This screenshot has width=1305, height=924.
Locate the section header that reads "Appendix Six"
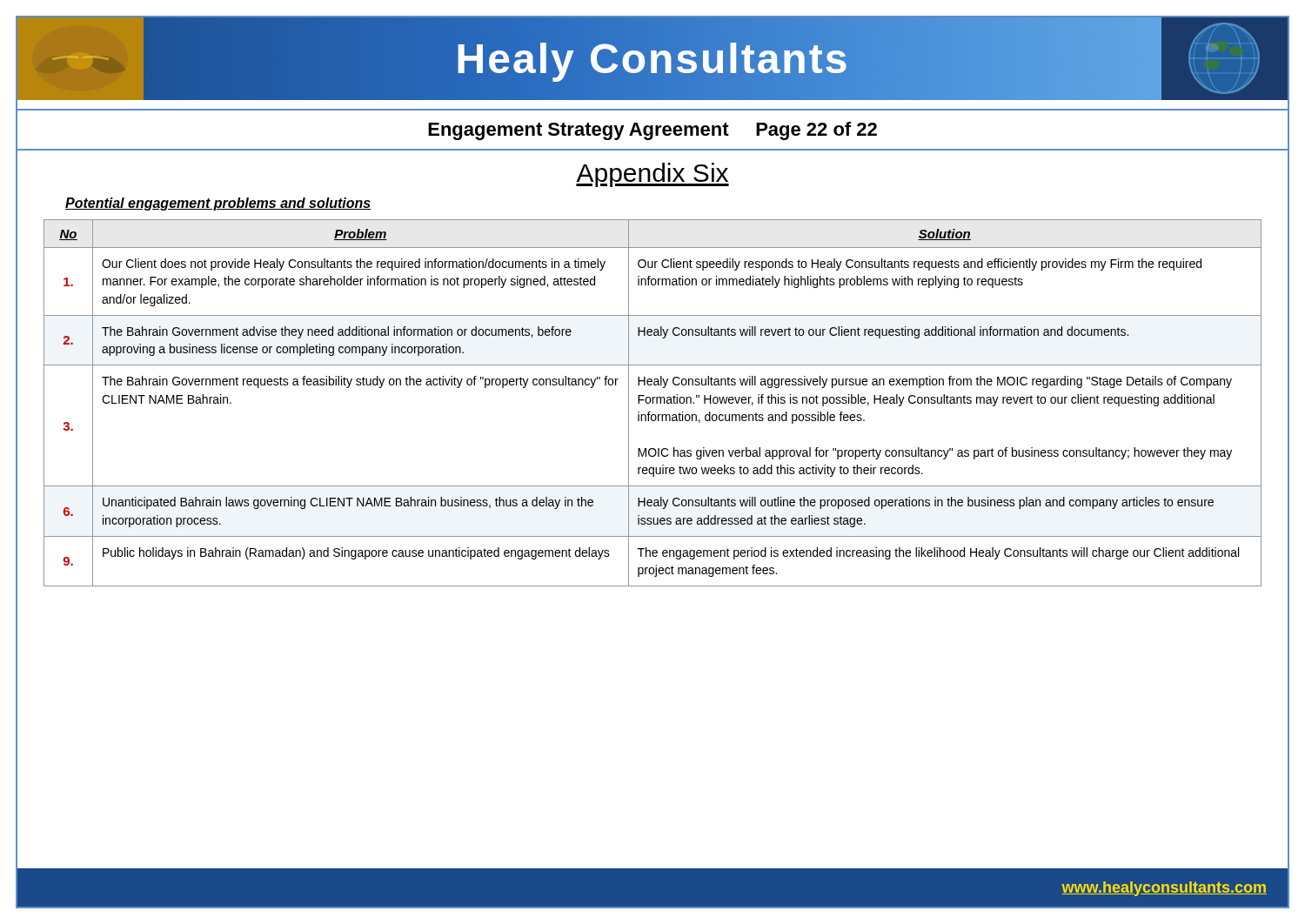click(652, 173)
